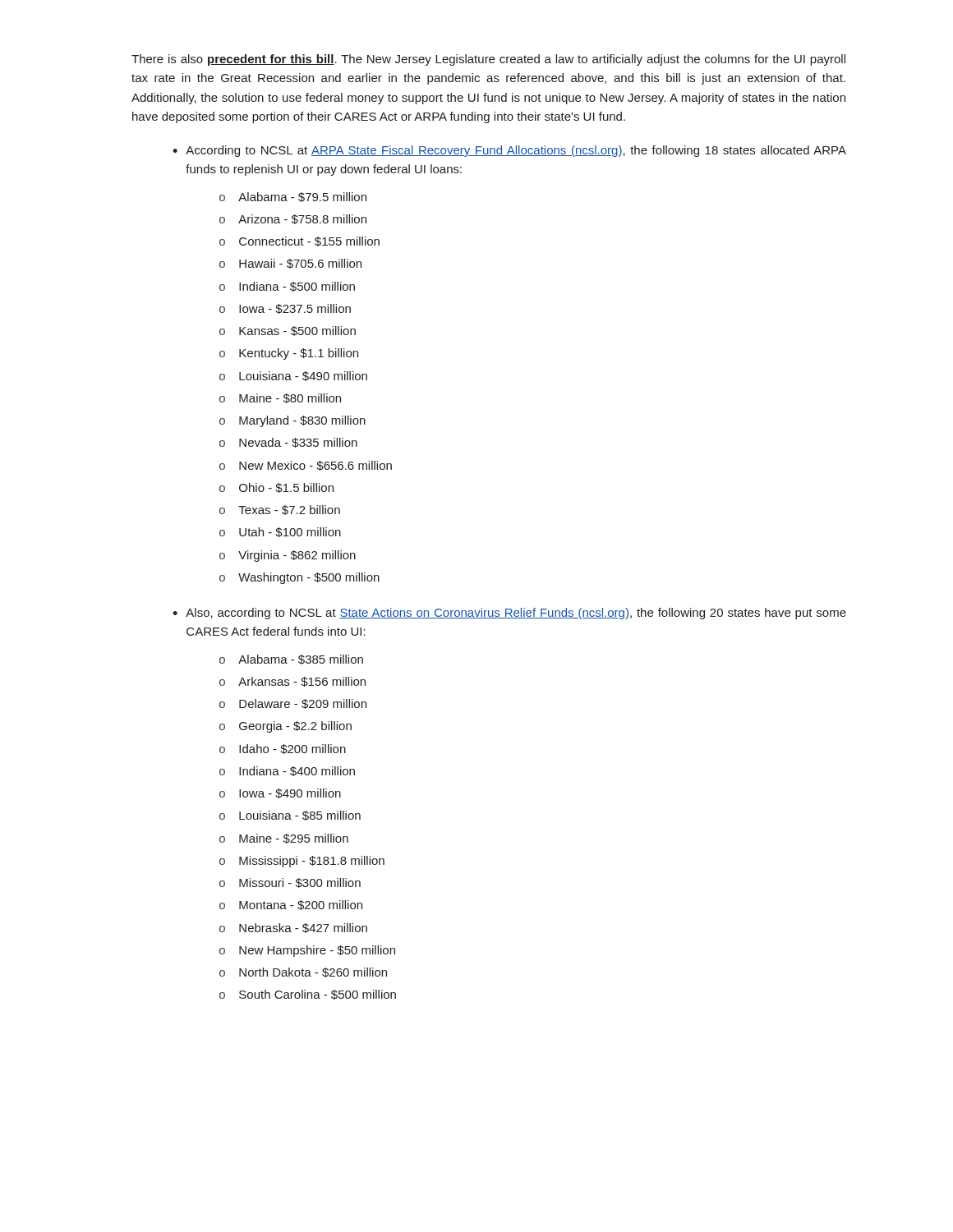Point to "oKansas - $500 million"
This screenshot has height=1232, width=953.
(x=283, y=331)
